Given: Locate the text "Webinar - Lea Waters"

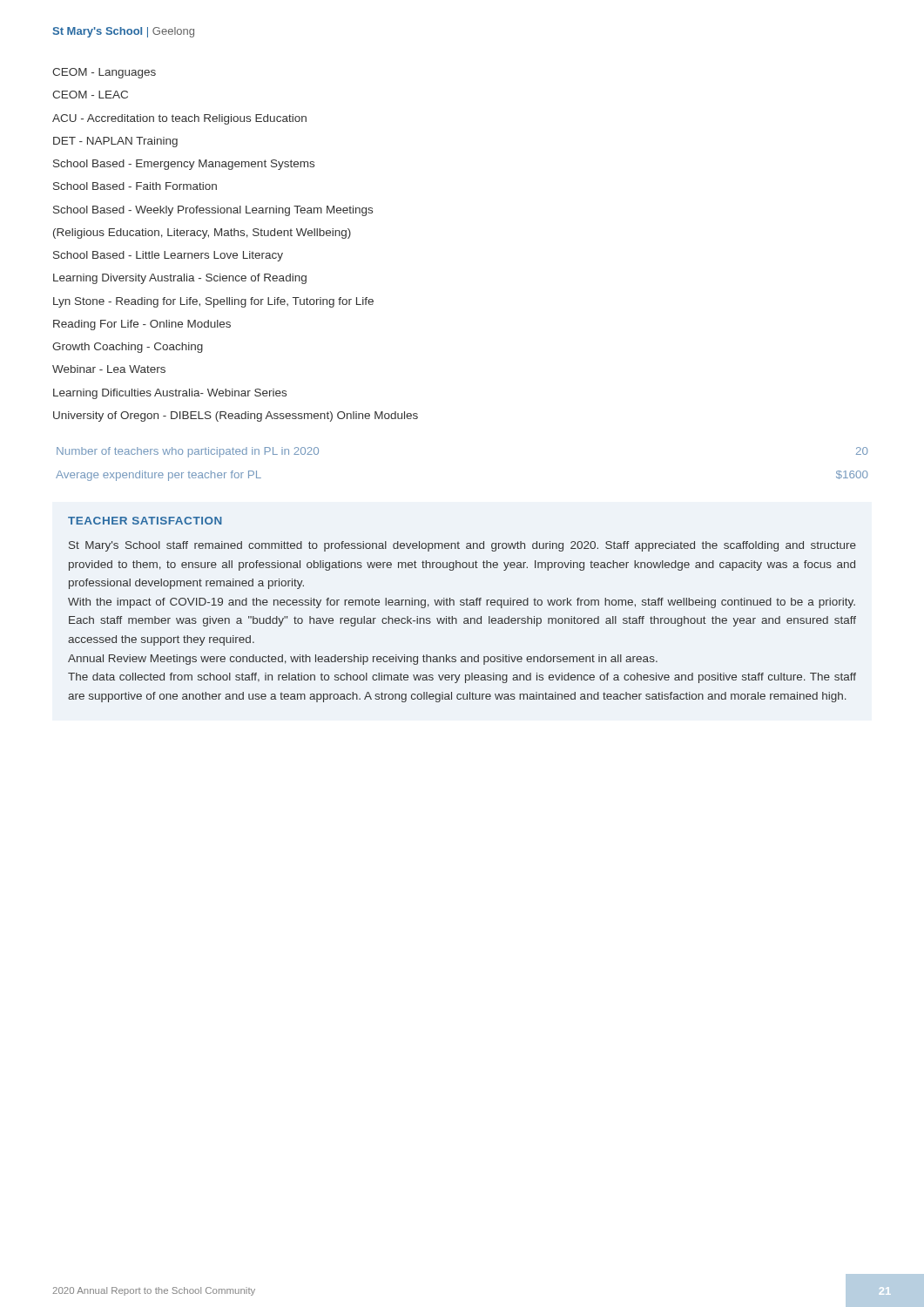Looking at the screenshot, I should click(109, 369).
